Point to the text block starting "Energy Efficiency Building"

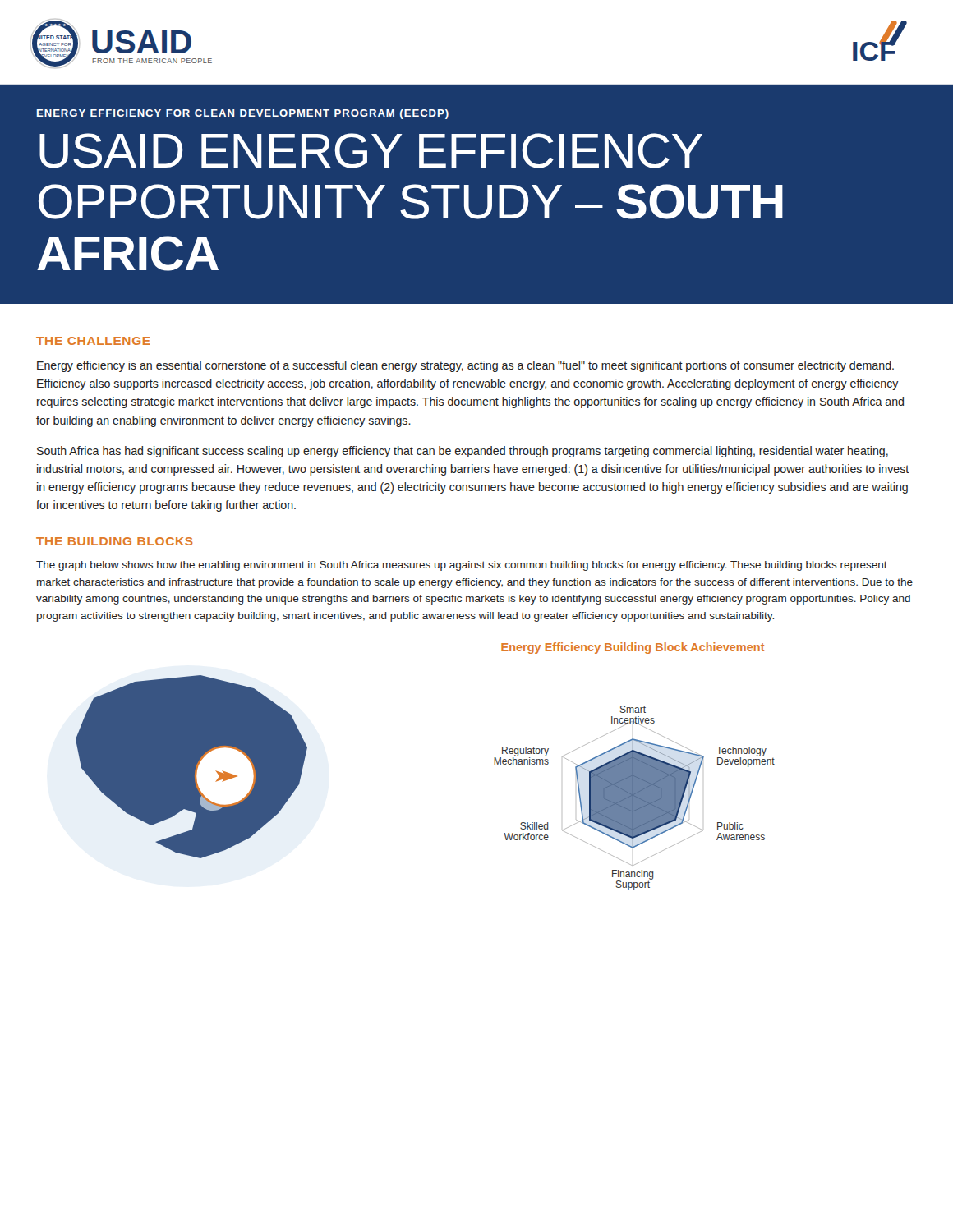pos(633,648)
